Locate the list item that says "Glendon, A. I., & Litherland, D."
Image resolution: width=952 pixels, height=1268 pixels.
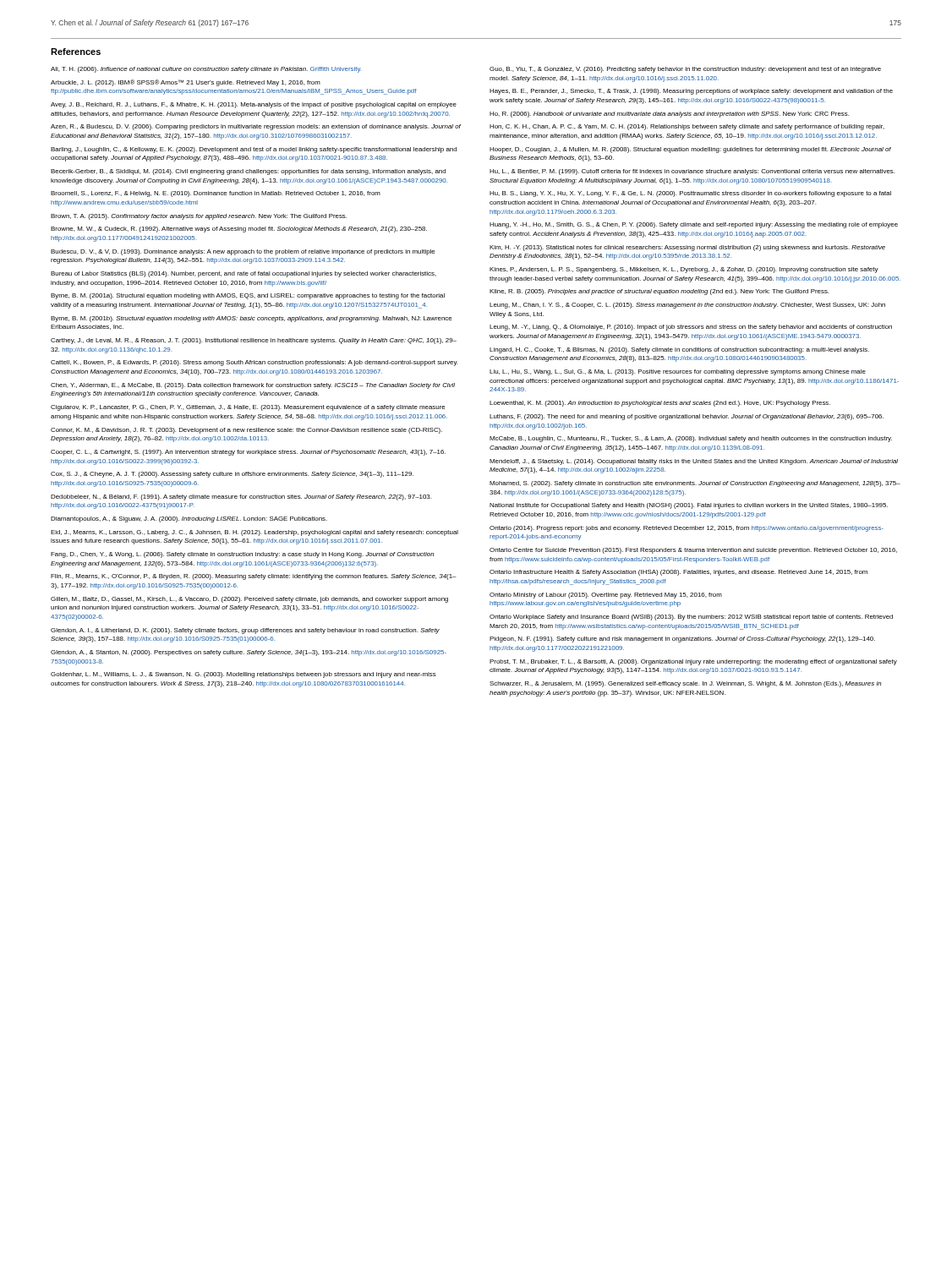tap(245, 634)
